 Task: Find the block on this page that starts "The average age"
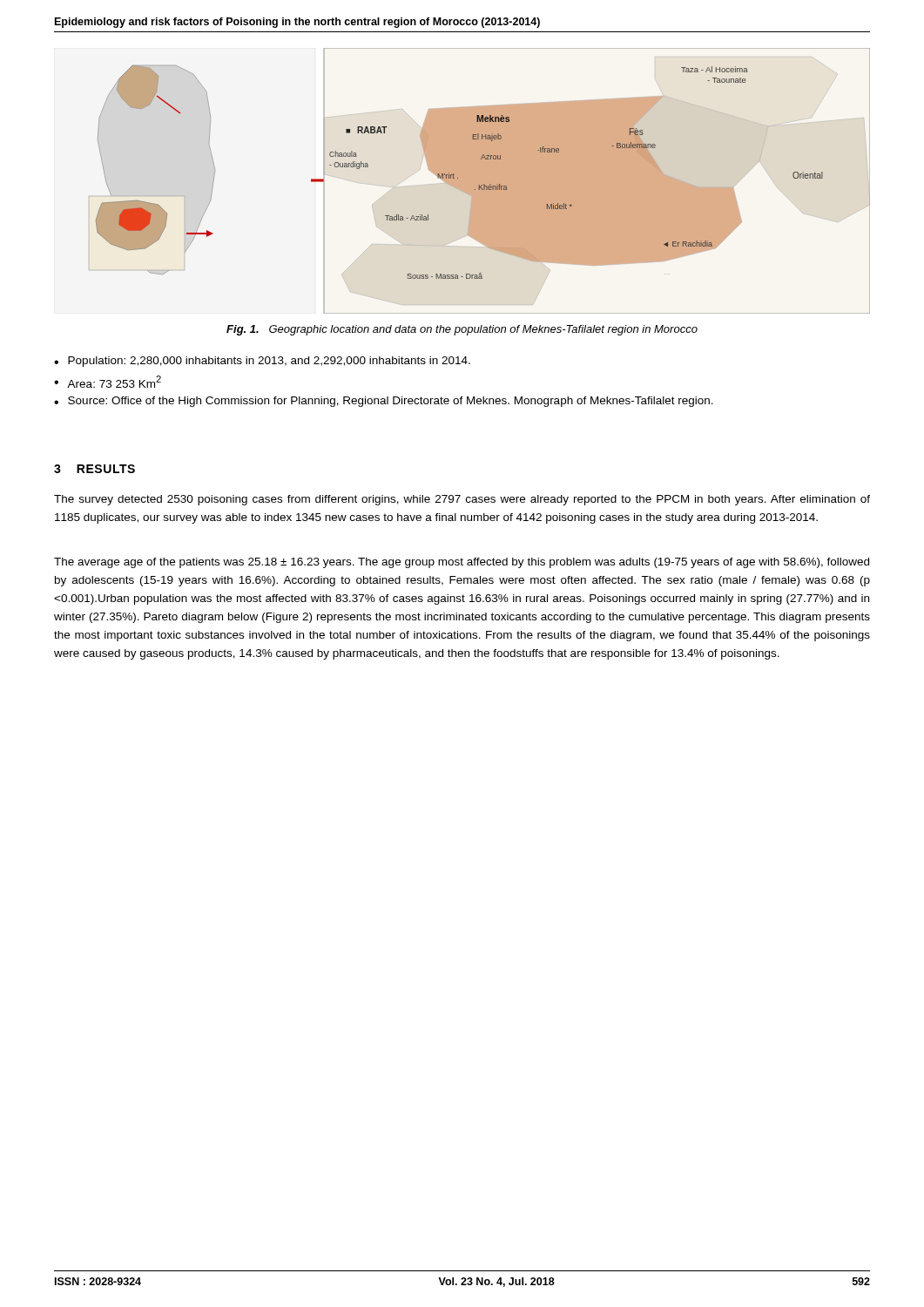click(462, 607)
